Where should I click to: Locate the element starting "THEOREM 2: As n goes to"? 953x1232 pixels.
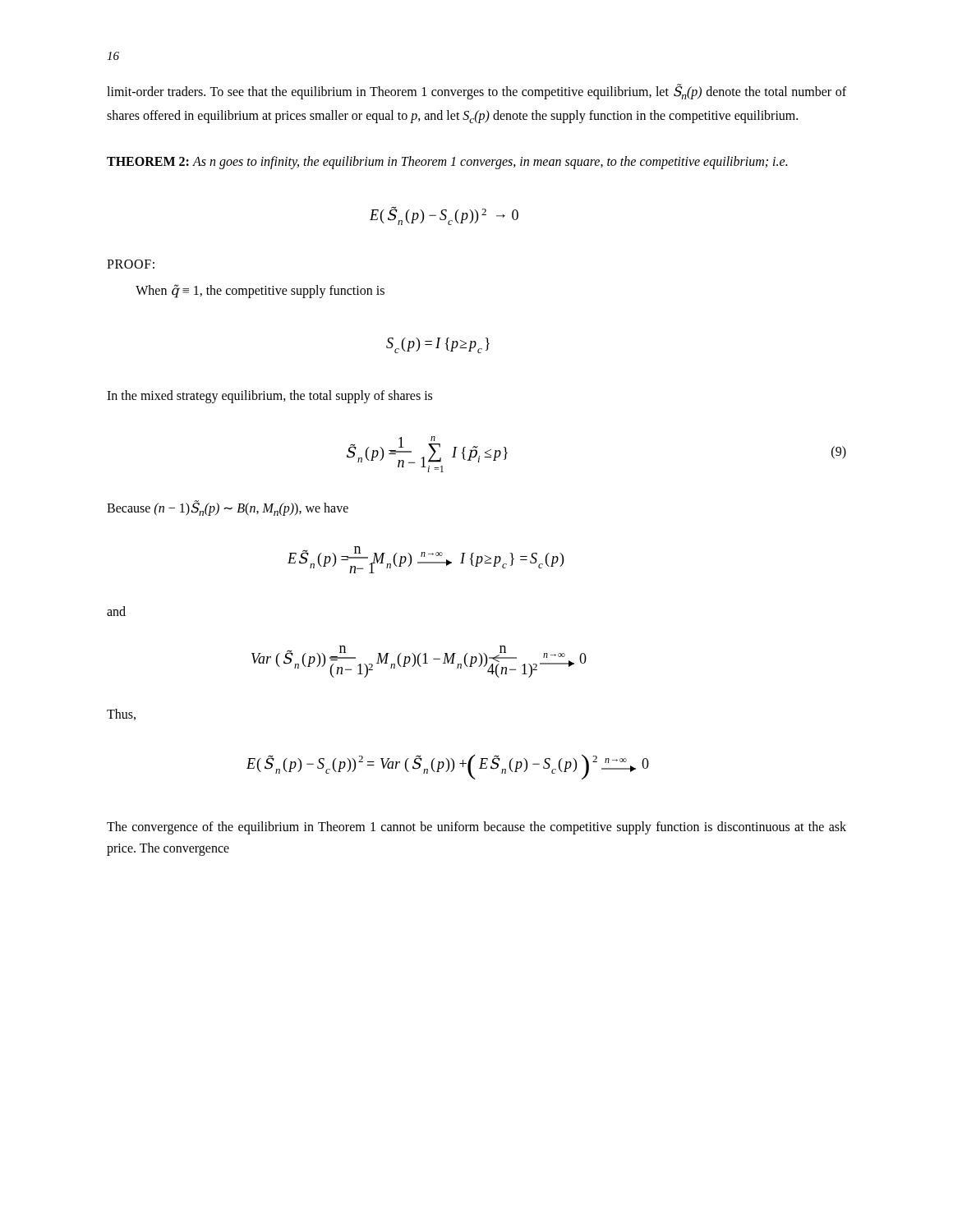click(448, 161)
